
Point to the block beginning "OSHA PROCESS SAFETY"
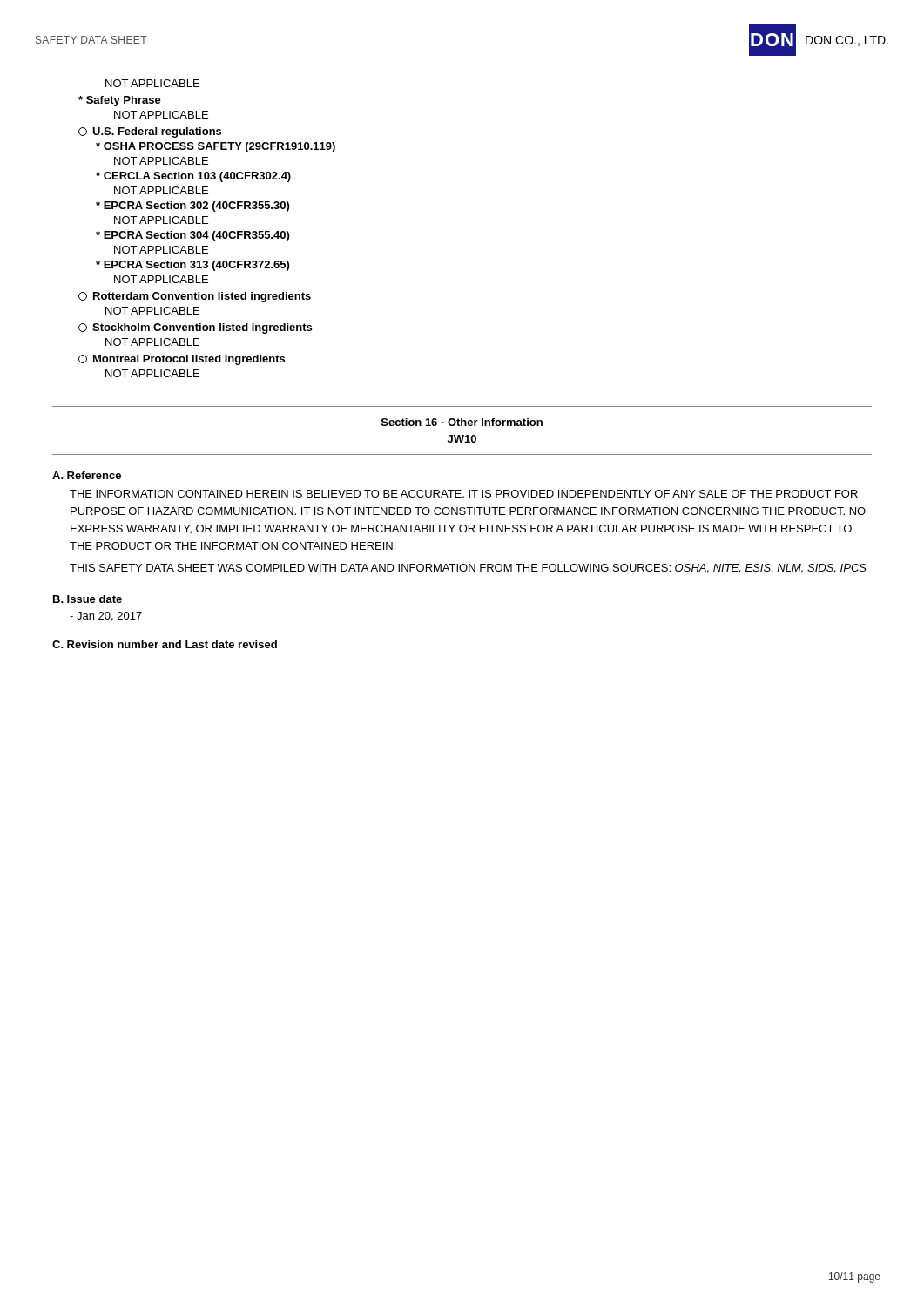pyautogui.click(x=216, y=146)
